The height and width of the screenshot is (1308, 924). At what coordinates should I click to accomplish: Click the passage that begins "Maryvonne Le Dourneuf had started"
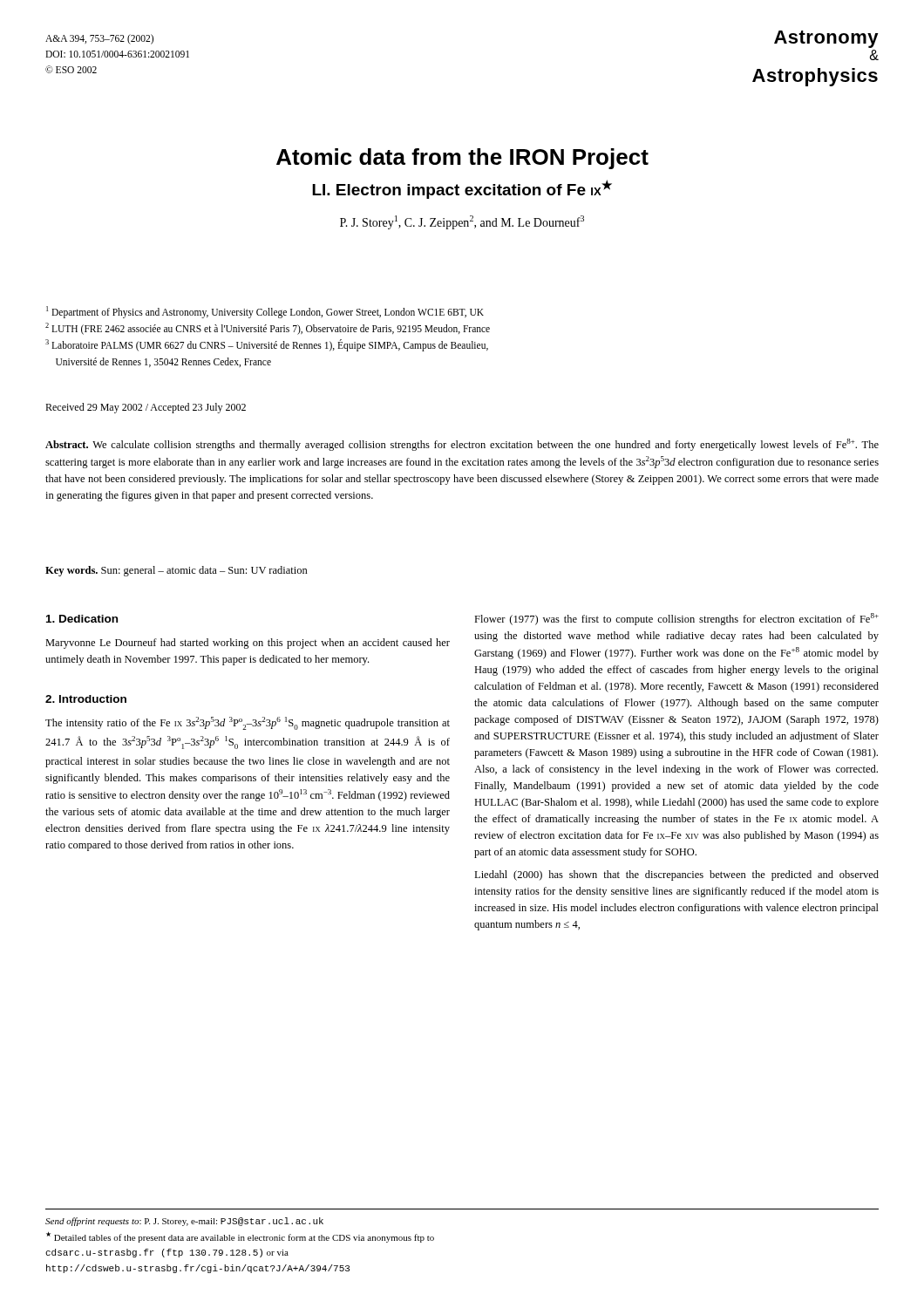click(x=248, y=651)
